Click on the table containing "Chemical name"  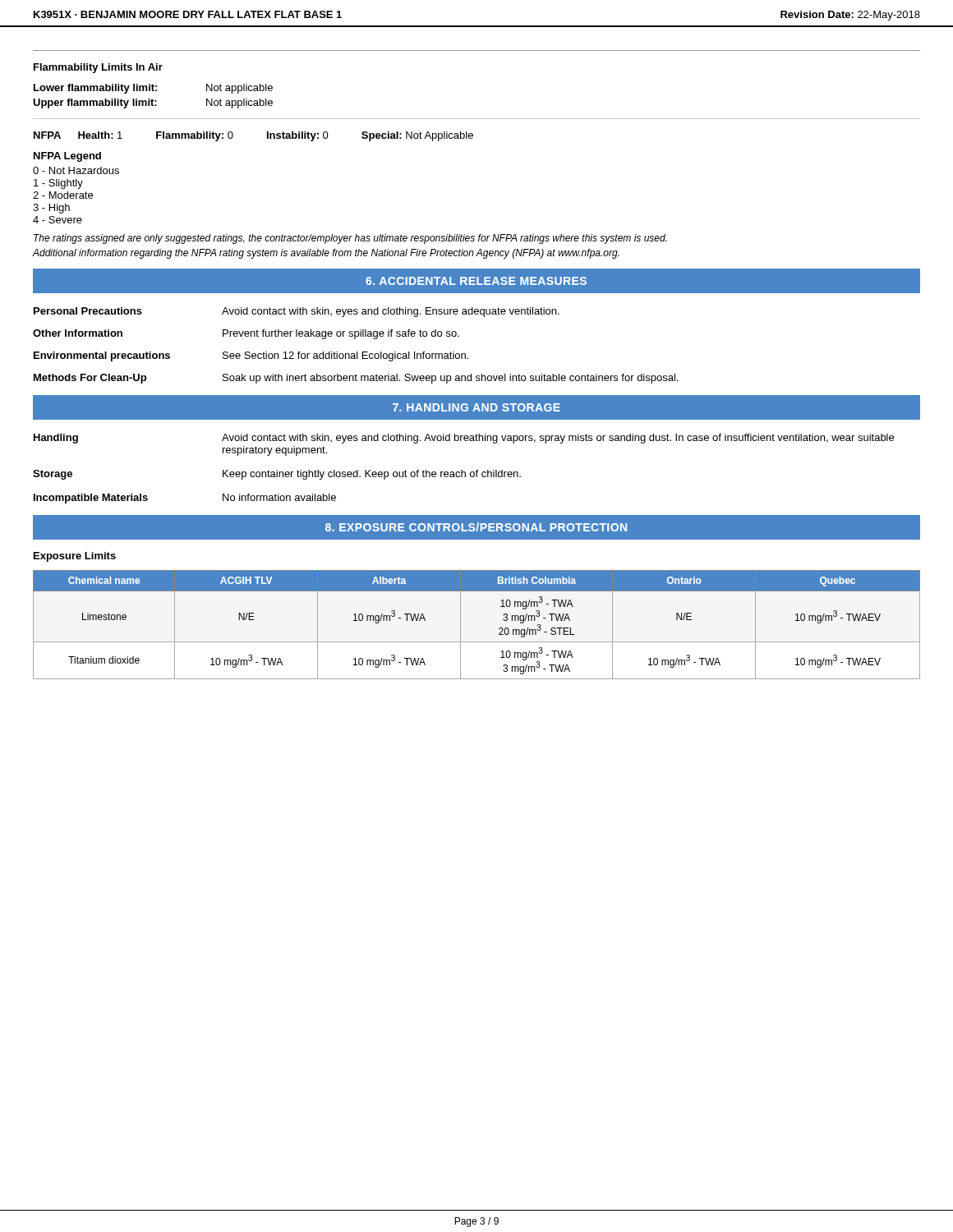(x=476, y=625)
